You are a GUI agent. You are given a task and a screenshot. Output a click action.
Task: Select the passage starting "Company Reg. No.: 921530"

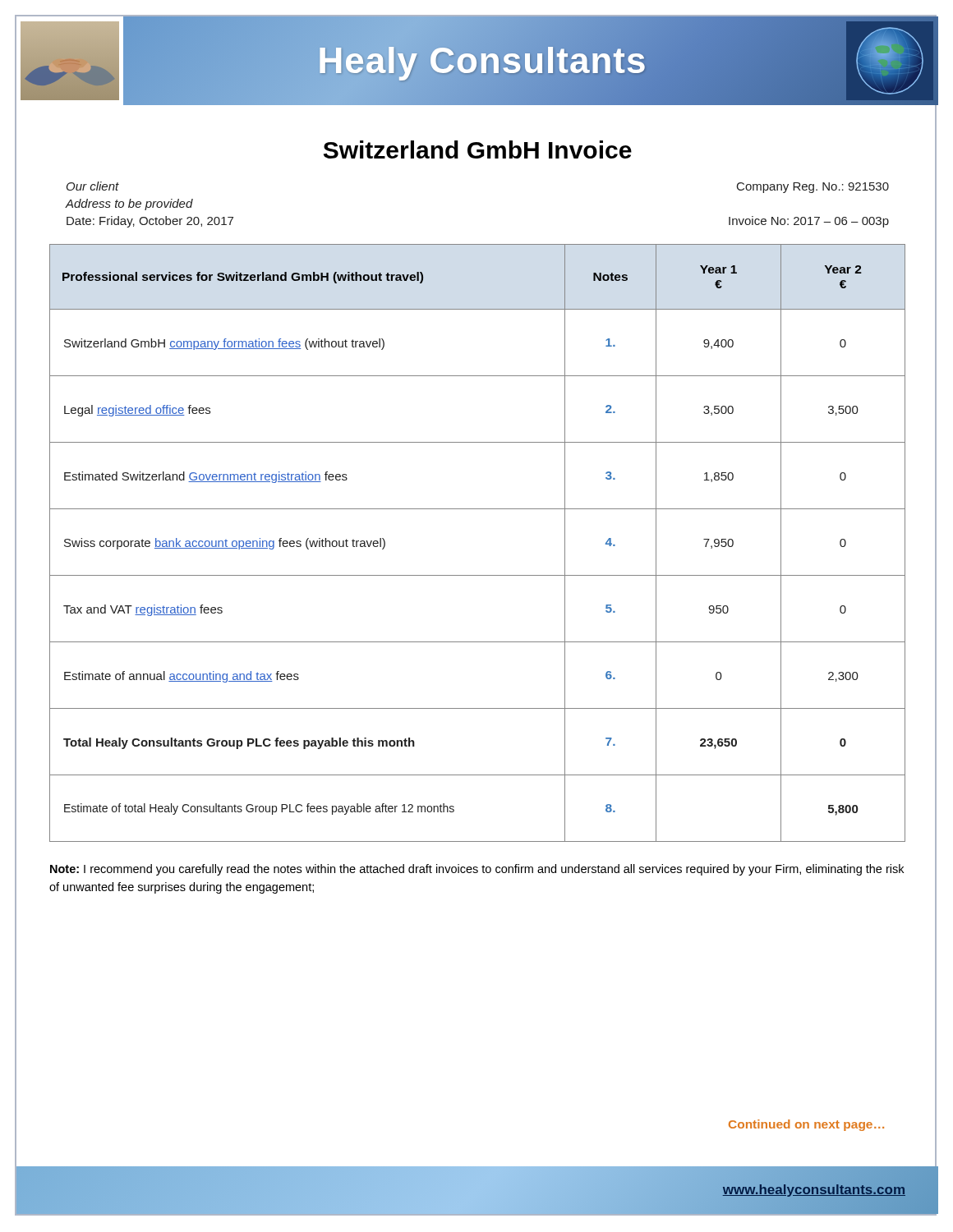pos(813,186)
